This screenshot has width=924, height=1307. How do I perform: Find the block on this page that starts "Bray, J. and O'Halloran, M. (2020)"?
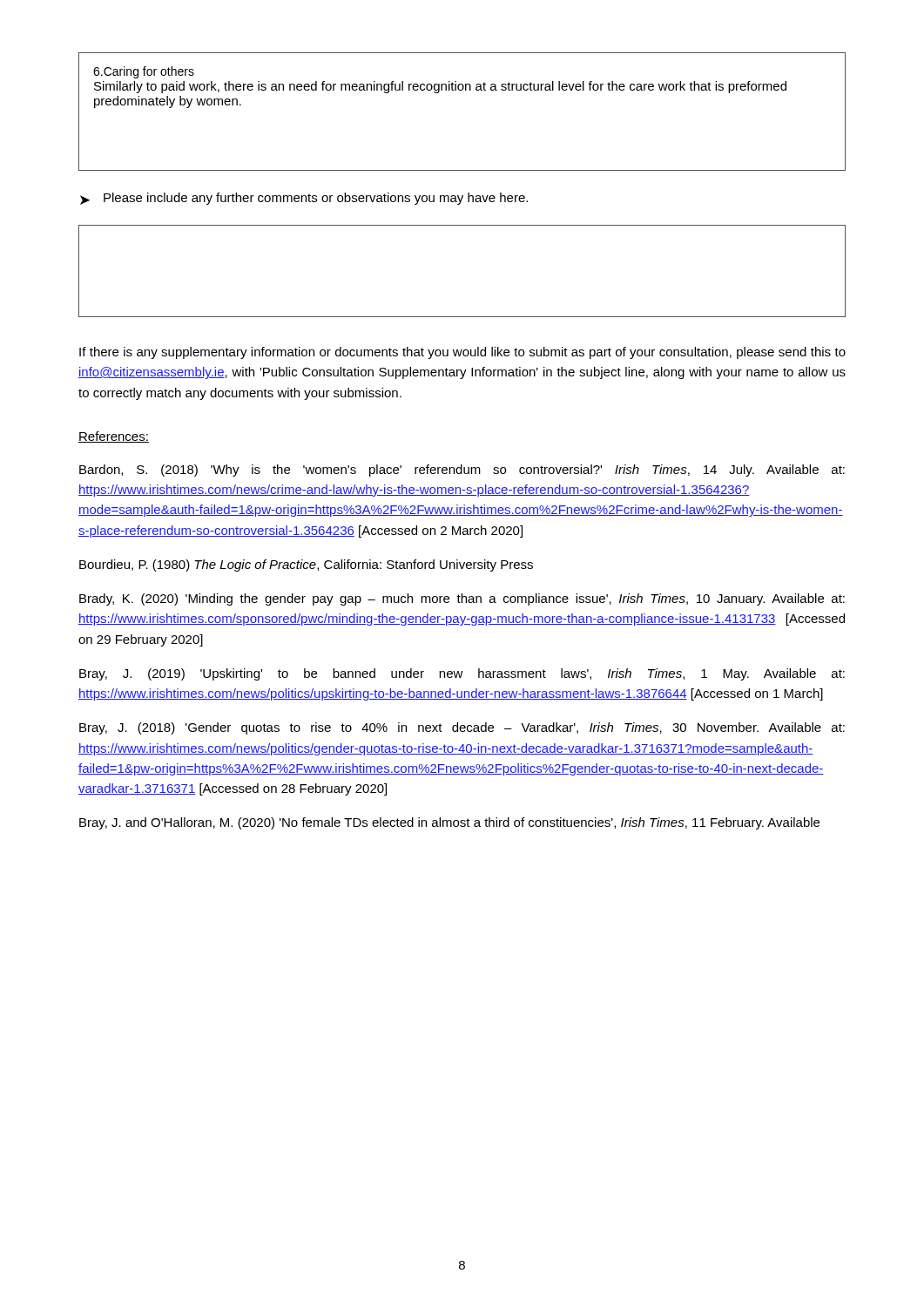[449, 822]
